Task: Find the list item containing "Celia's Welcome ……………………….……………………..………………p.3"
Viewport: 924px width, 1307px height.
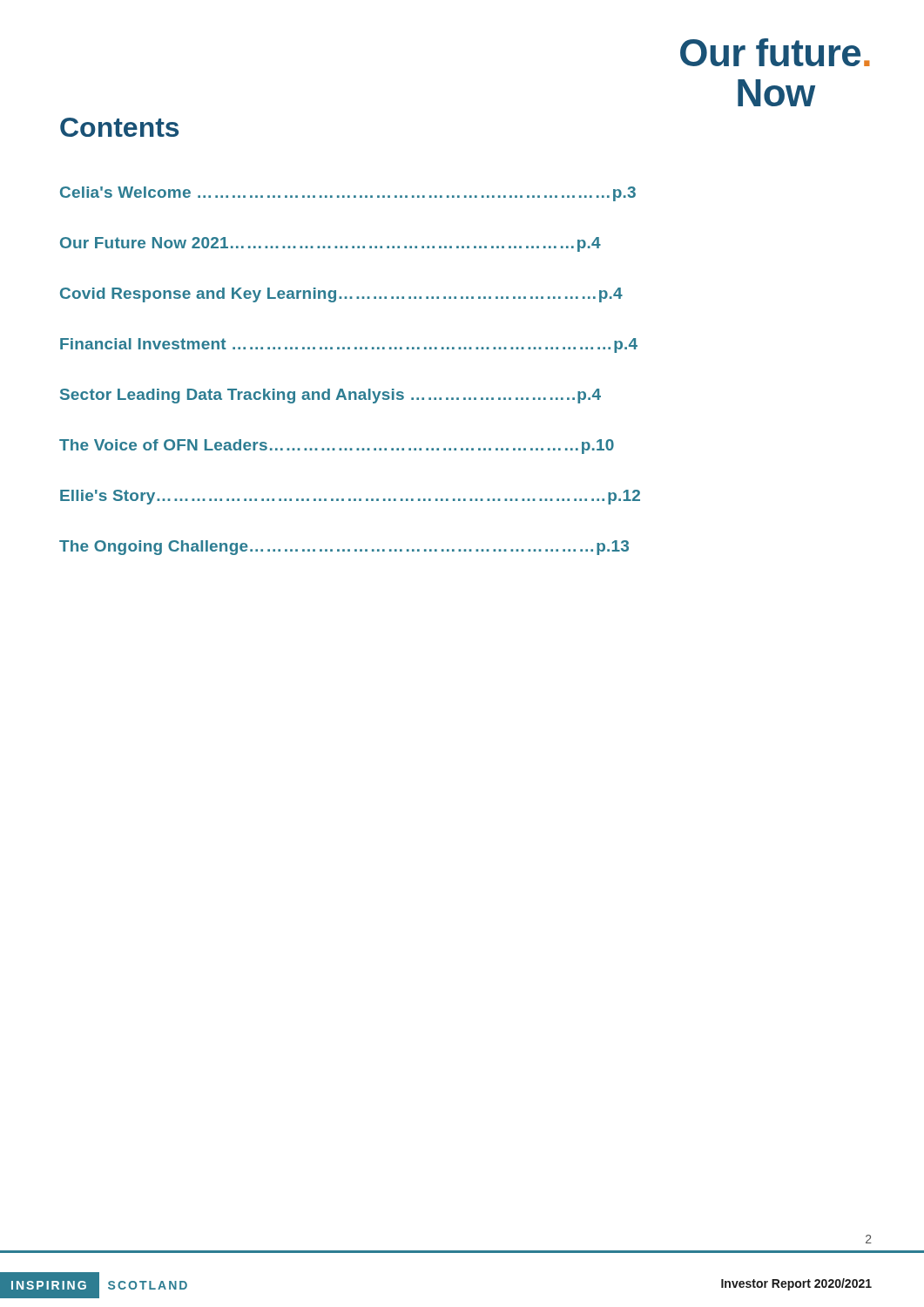Action: (348, 192)
